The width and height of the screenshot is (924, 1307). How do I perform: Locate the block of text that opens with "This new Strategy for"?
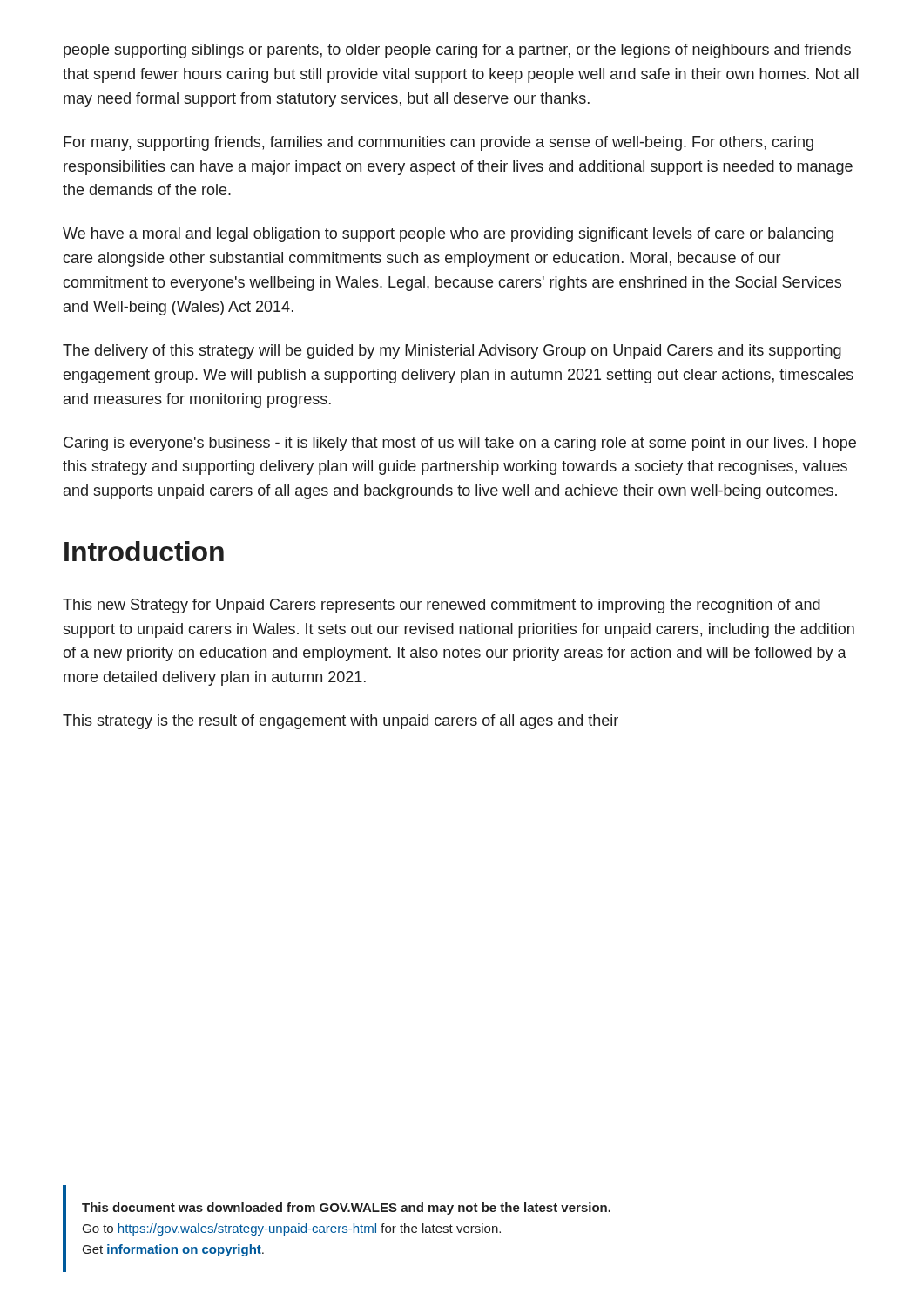462,642
